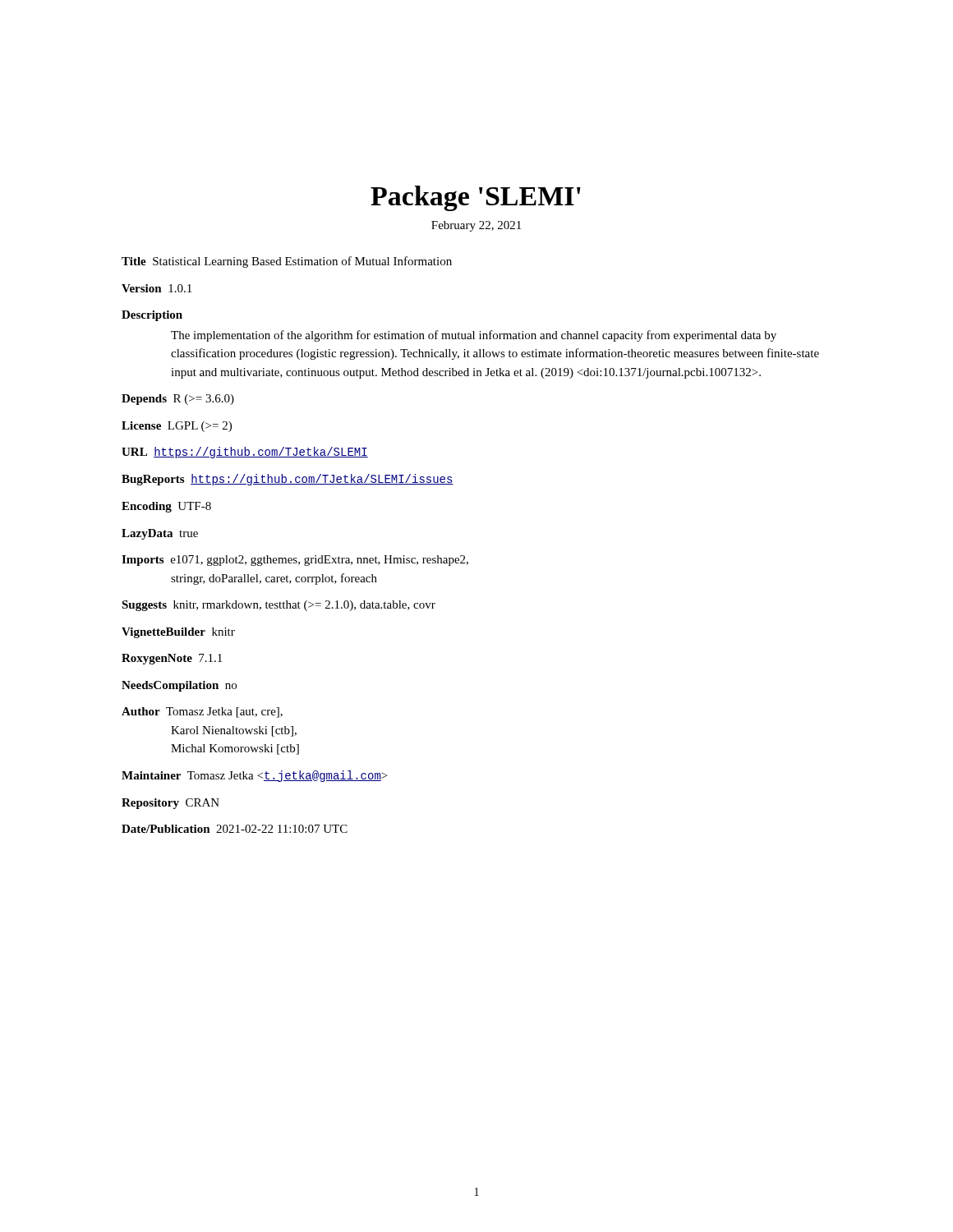Click on the region starting "VignetteBuilder knitr"
Image resolution: width=953 pixels, height=1232 pixels.
tap(178, 631)
